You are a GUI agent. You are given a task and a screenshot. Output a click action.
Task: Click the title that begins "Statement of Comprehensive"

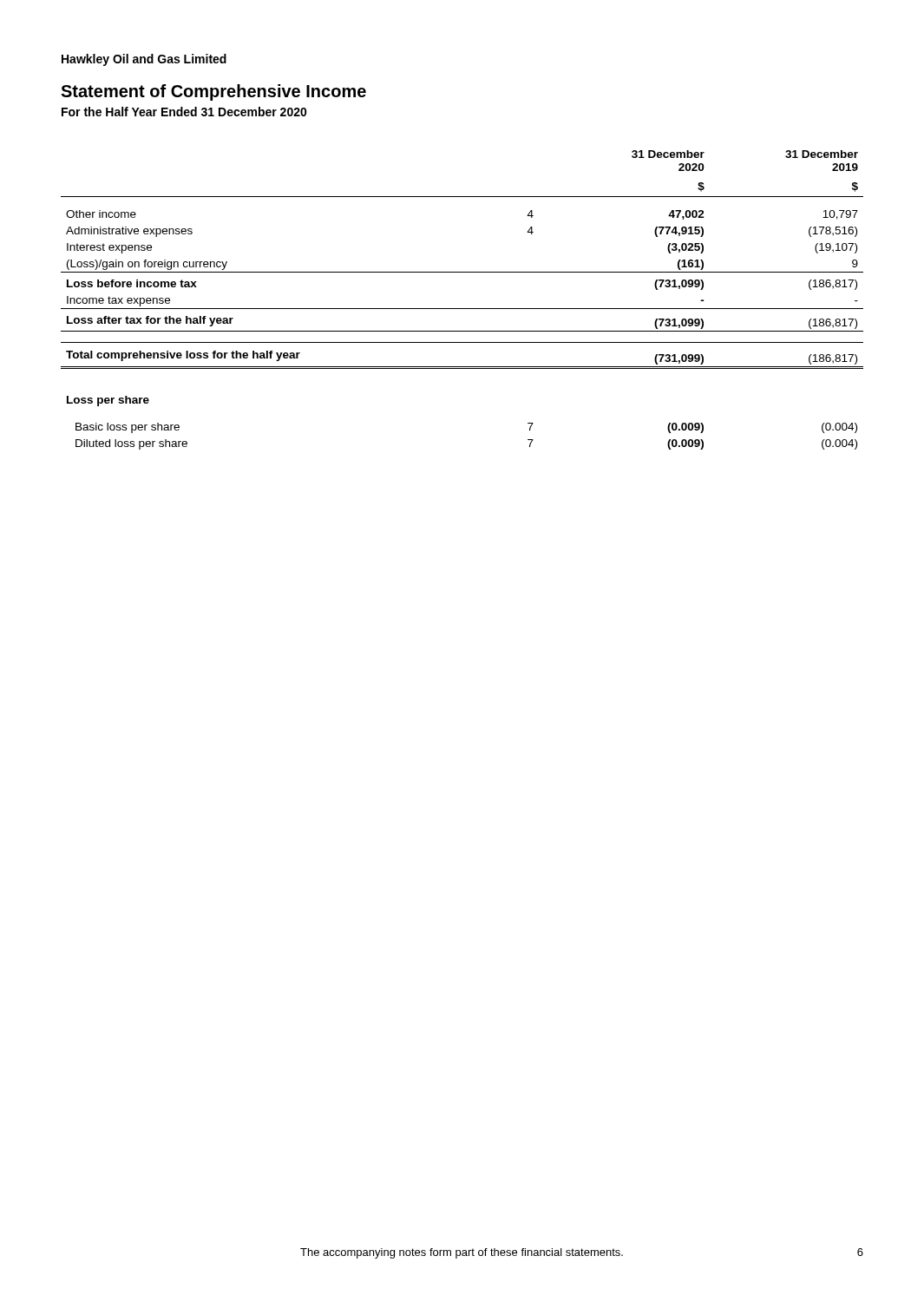(214, 91)
